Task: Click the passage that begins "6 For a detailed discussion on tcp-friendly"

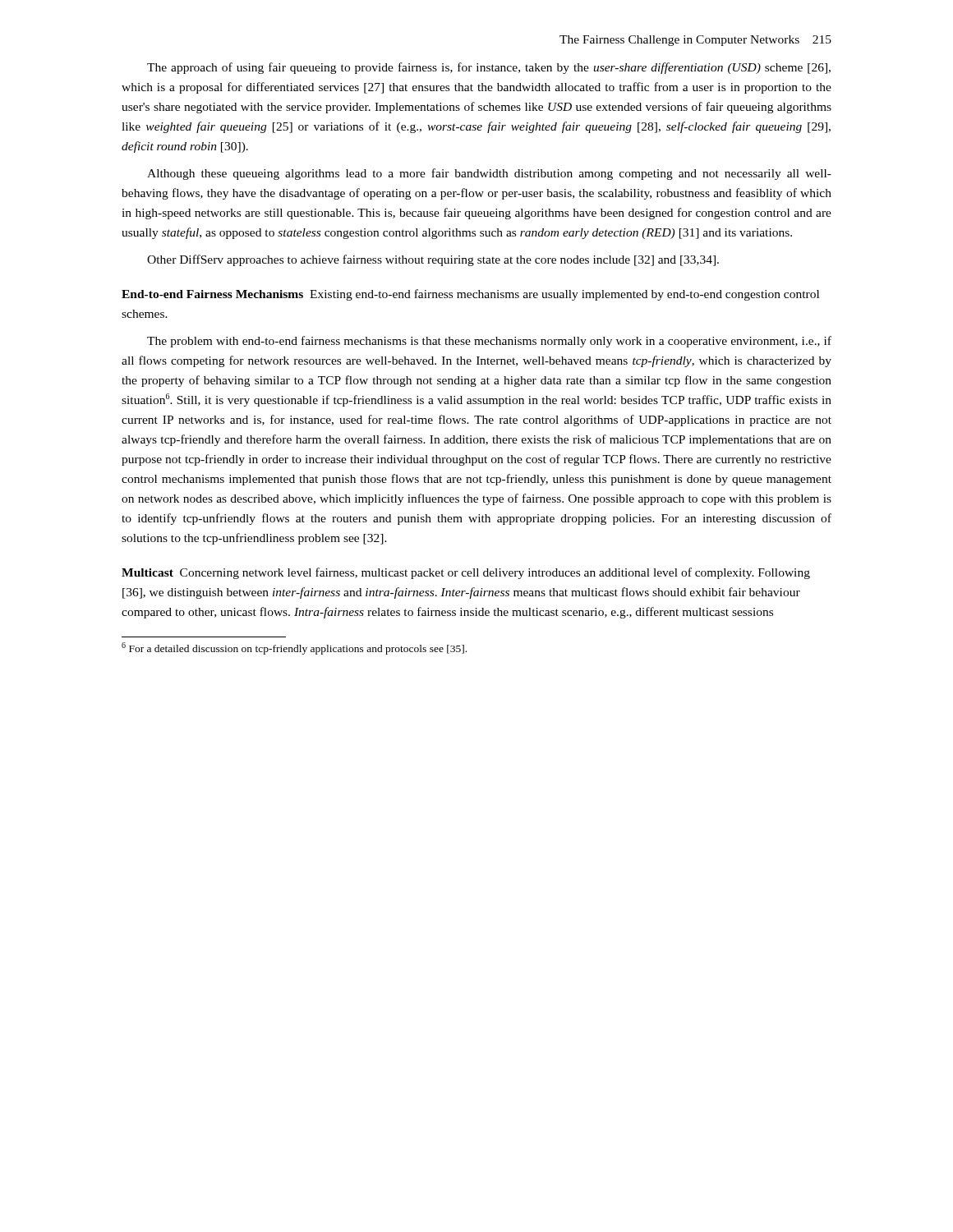Action: point(295,648)
